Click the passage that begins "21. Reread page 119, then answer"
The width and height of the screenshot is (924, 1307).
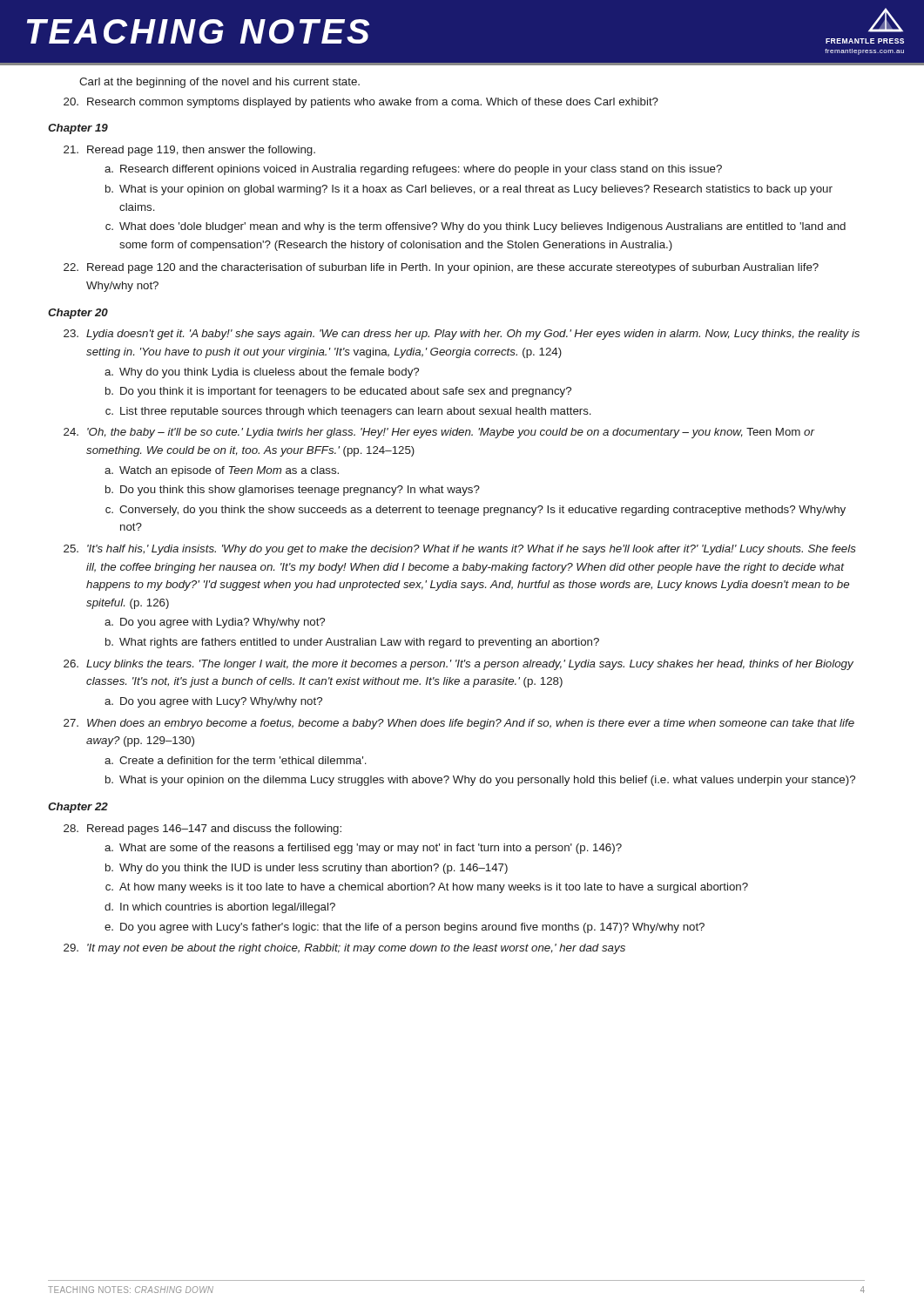(182, 150)
